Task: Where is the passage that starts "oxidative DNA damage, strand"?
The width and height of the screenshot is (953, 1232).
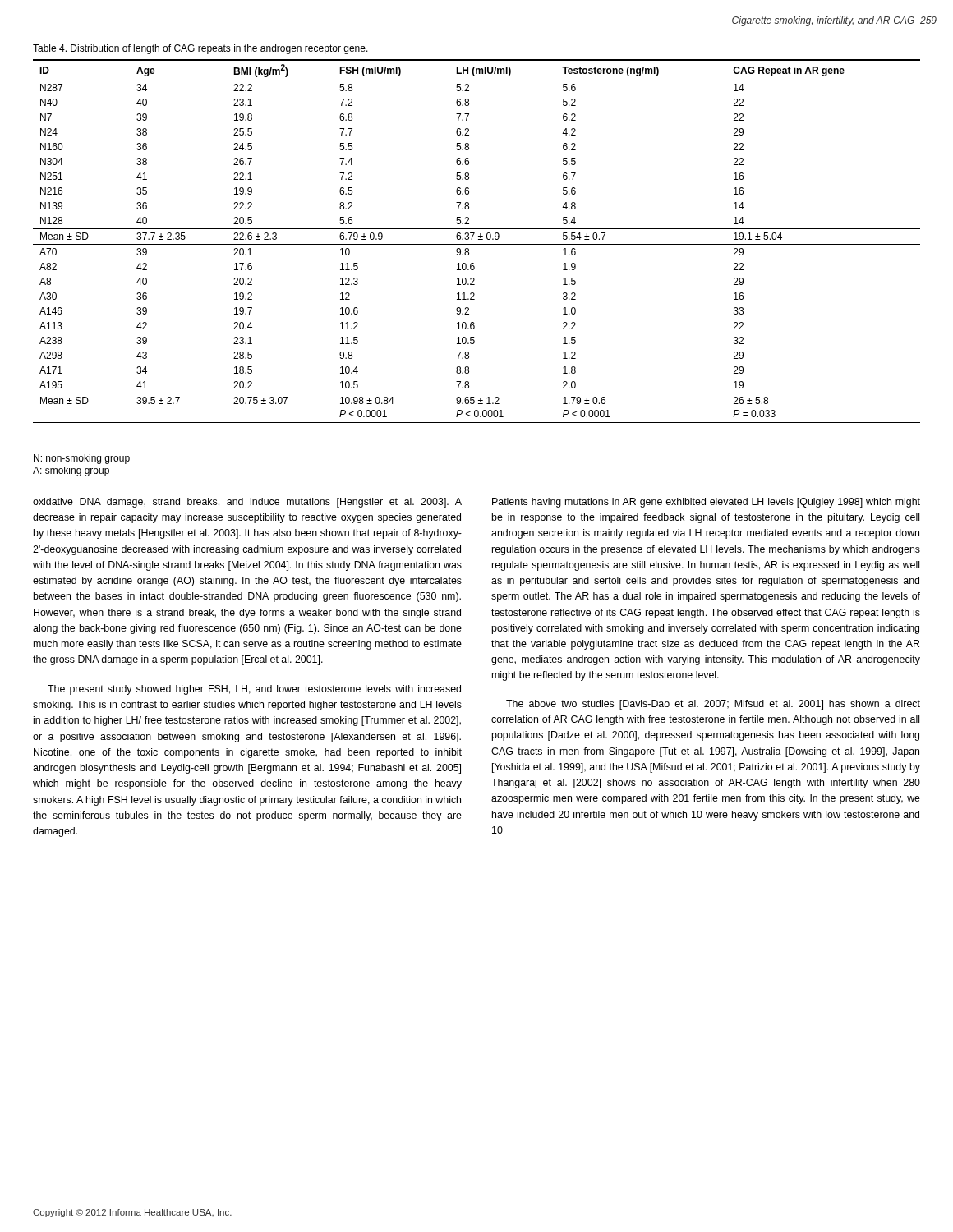Action: pos(247,581)
